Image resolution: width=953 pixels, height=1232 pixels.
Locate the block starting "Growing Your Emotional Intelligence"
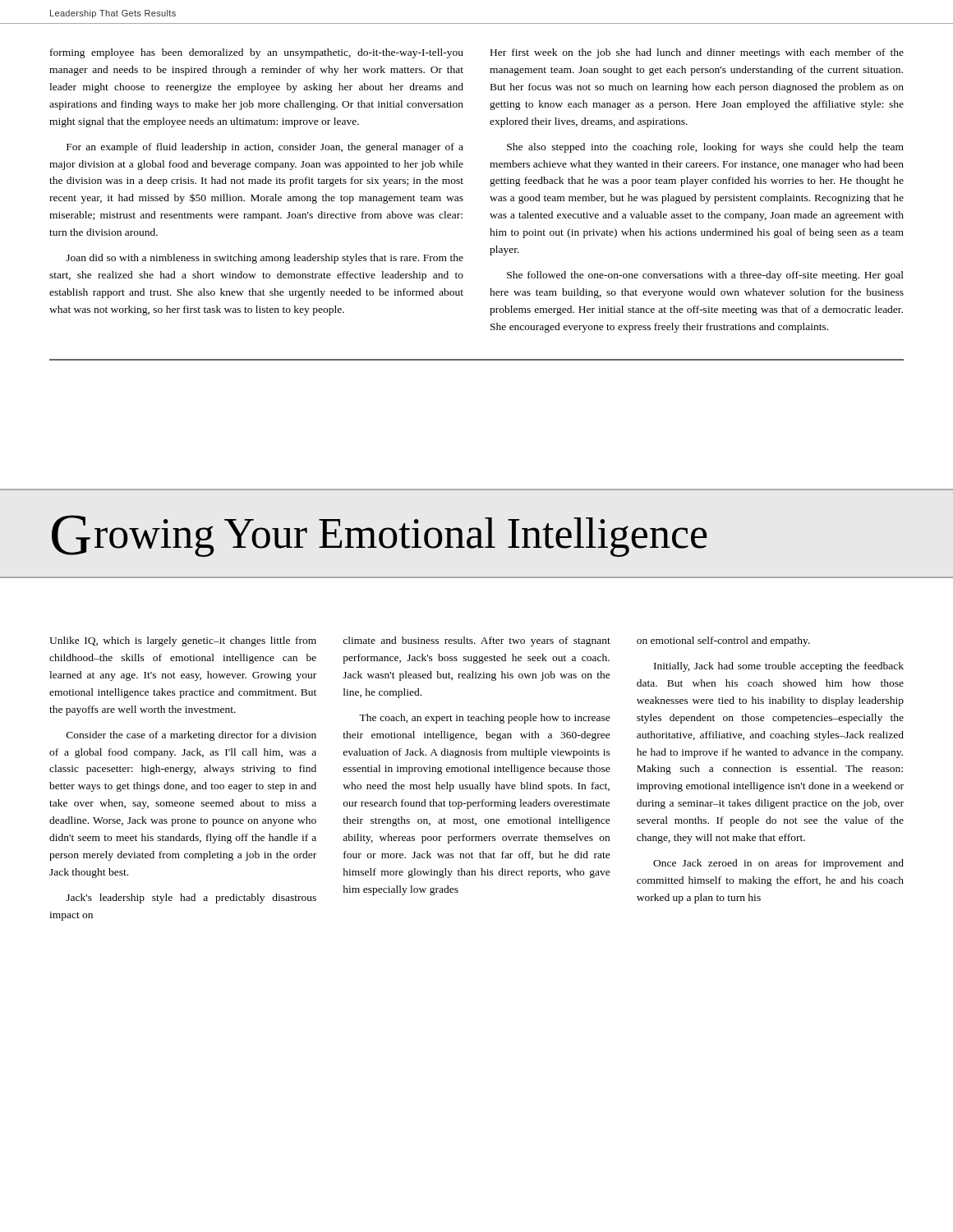pos(476,534)
